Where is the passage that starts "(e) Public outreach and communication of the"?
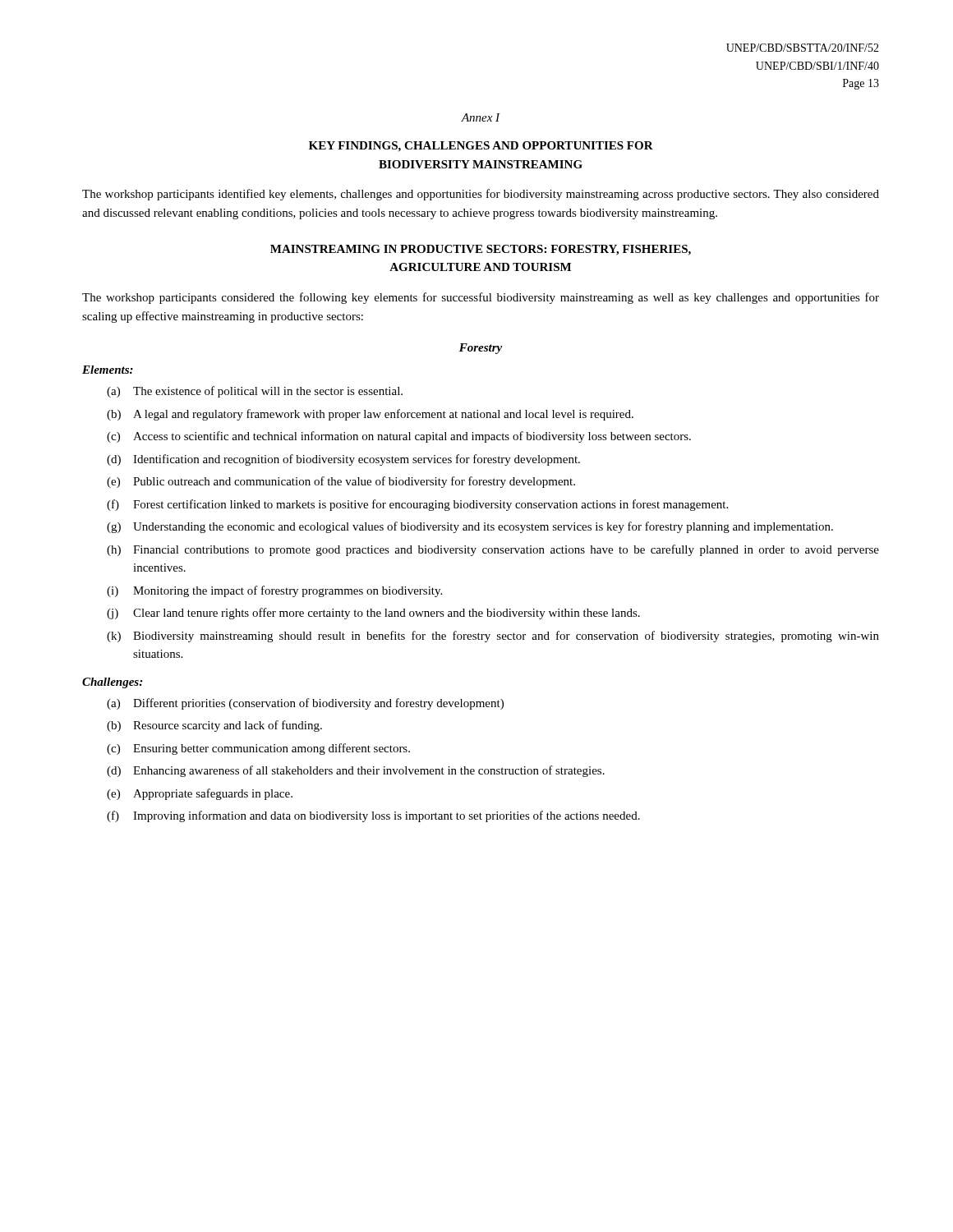Viewport: 953px width, 1232px height. click(493, 482)
